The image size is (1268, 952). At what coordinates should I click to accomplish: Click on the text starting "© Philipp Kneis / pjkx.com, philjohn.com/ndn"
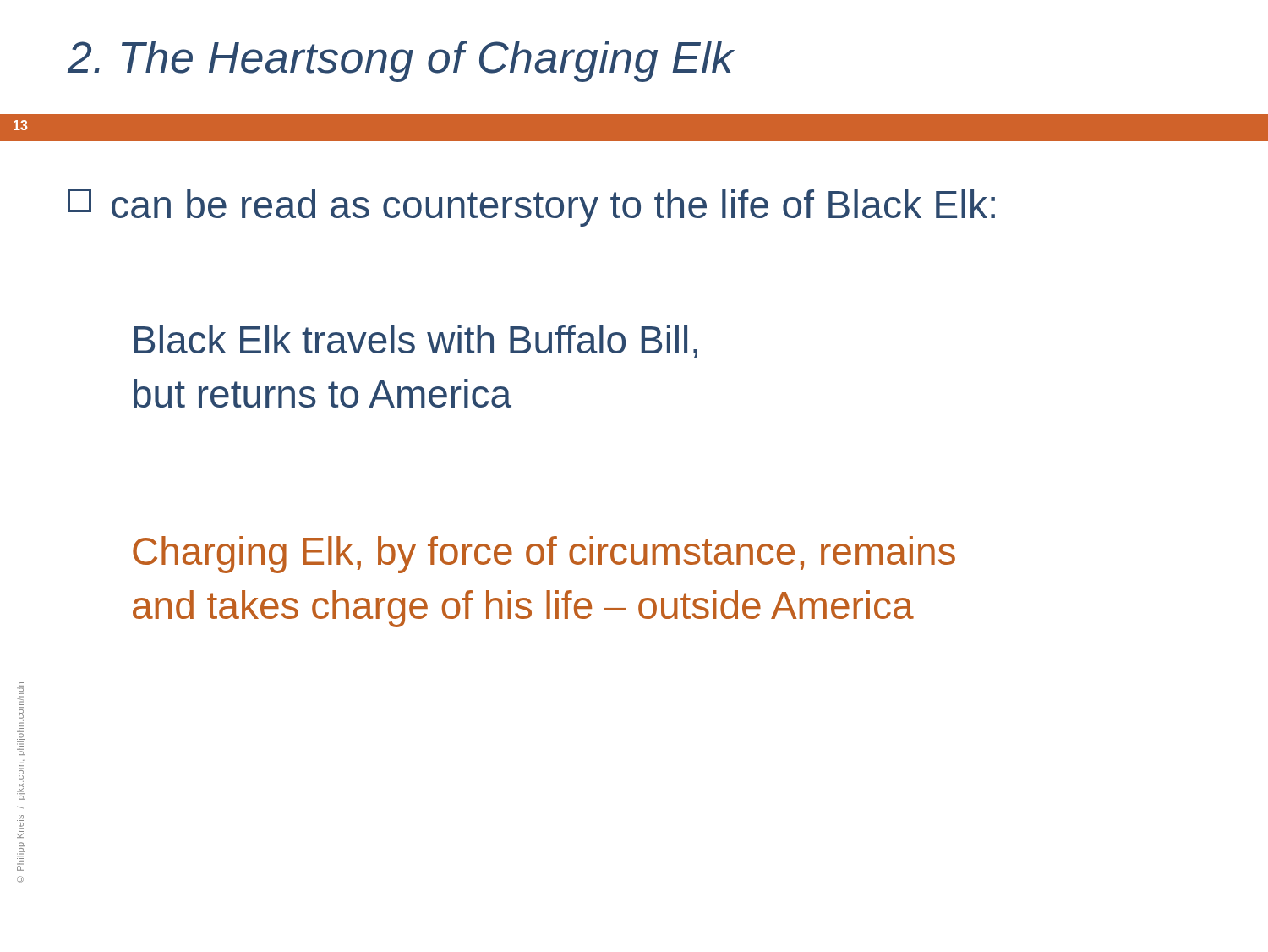coord(20,783)
